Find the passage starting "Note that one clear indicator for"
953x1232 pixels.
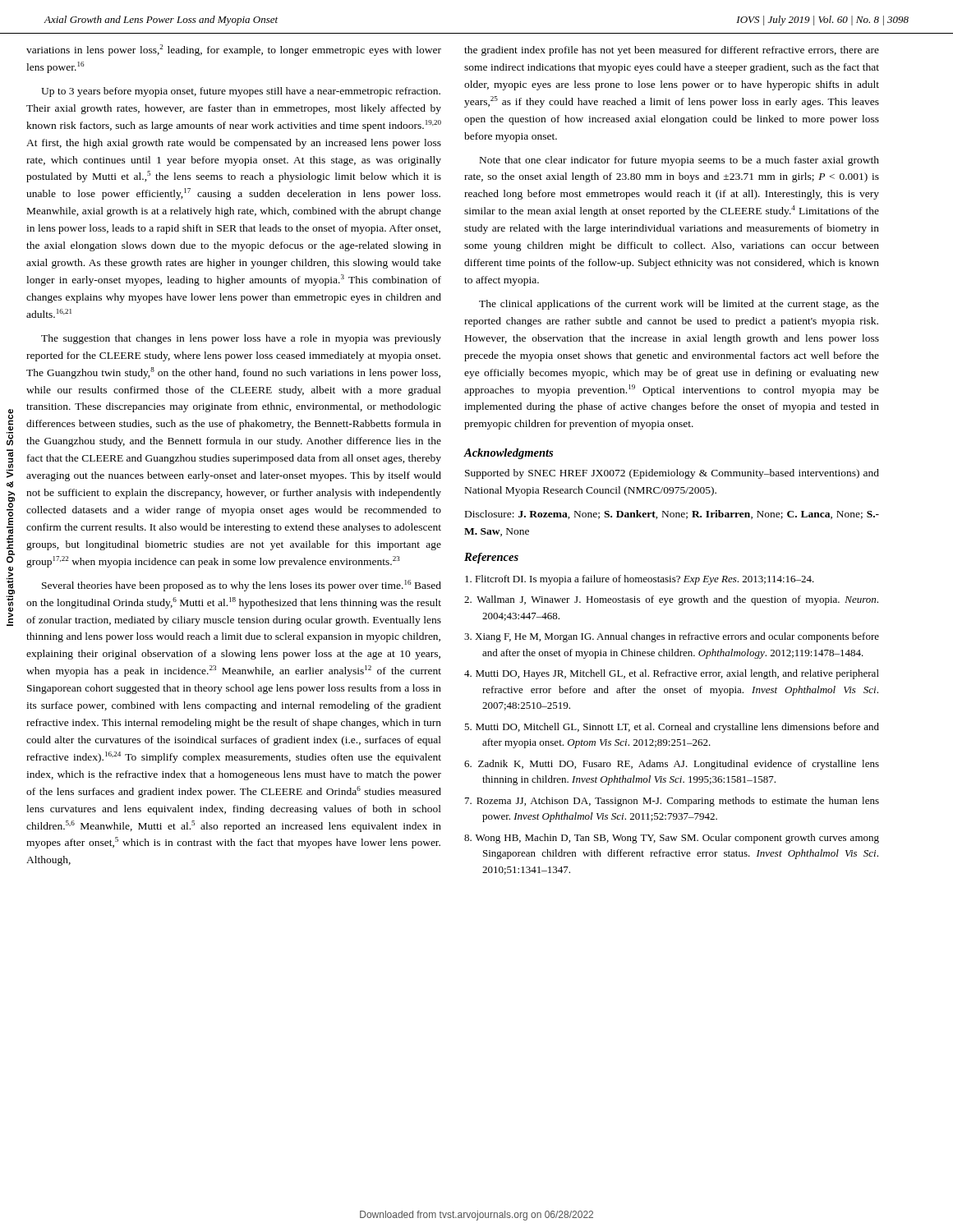672,220
